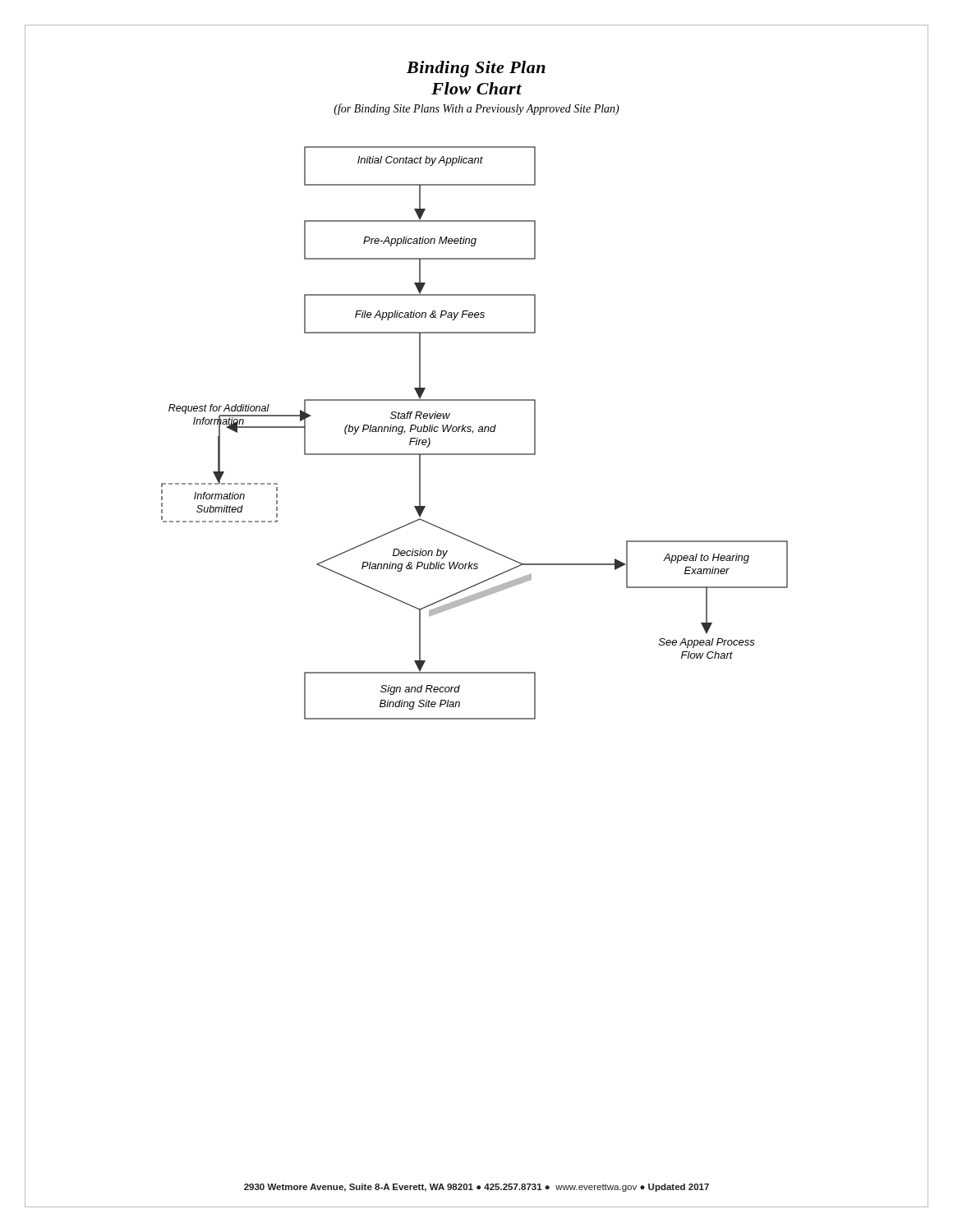Locate the passage starting "Binding Site Plan Flow Chart"
This screenshot has width=953, height=1232.
tap(476, 86)
